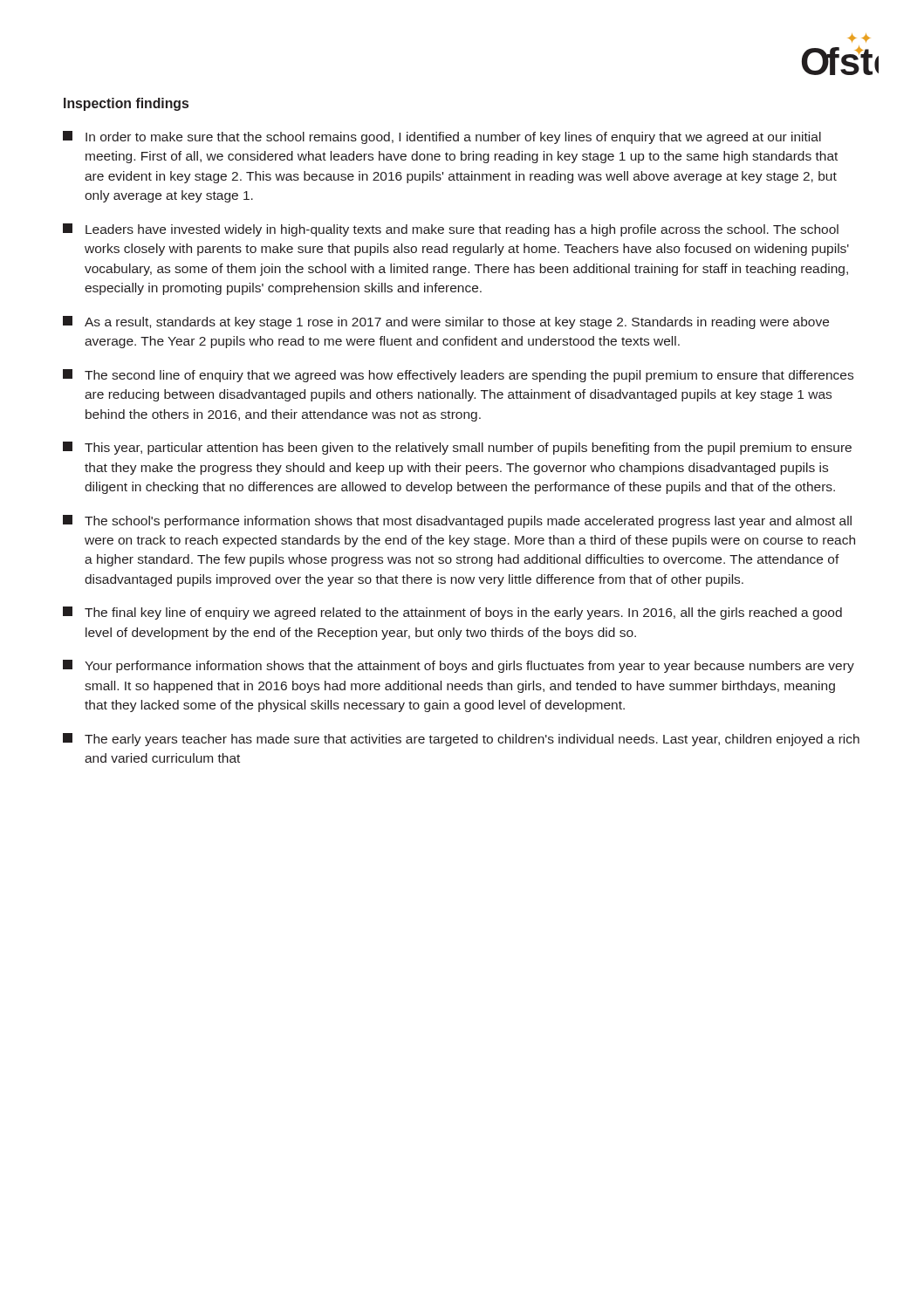Find the block on this page that starts "The early years teacher"
The image size is (924, 1309).
(462, 749)
